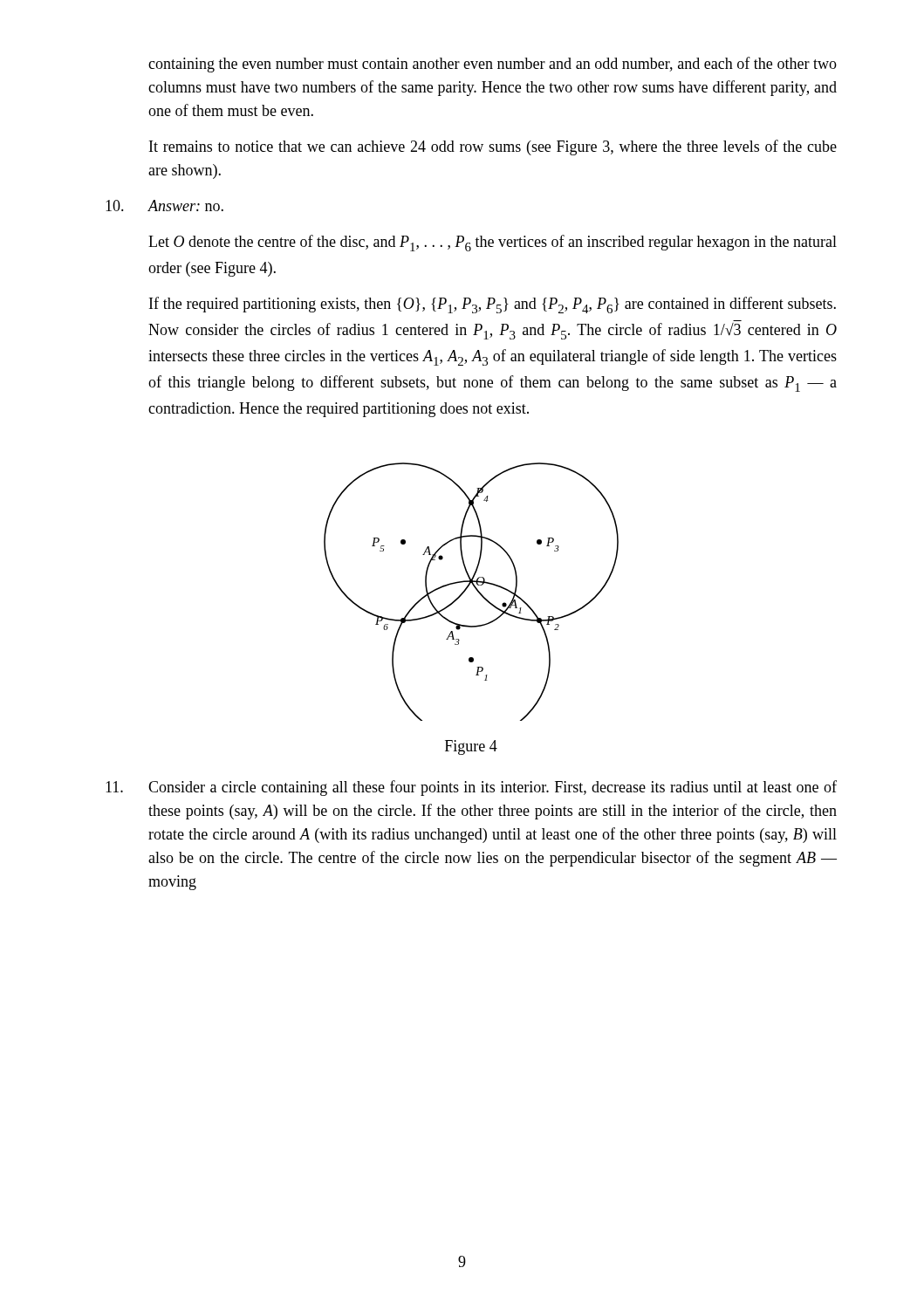The height and width of the screenshot is (1309, 924).
Task: Find the caption that reads "Figure 4"
Action: point(471,747)
